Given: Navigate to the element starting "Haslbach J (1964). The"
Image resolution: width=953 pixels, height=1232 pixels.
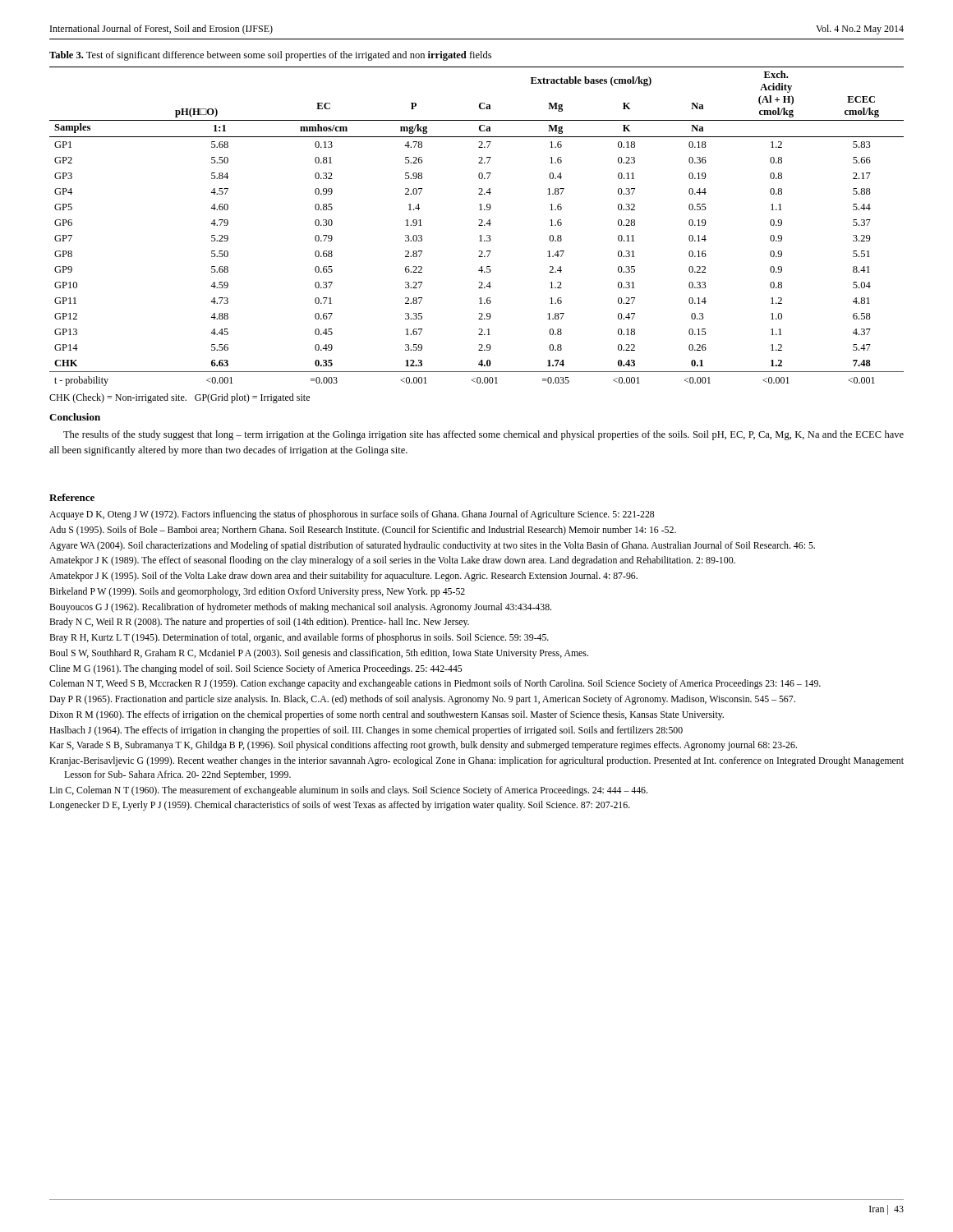Looking at the screenshot, I should click(366, 730).
